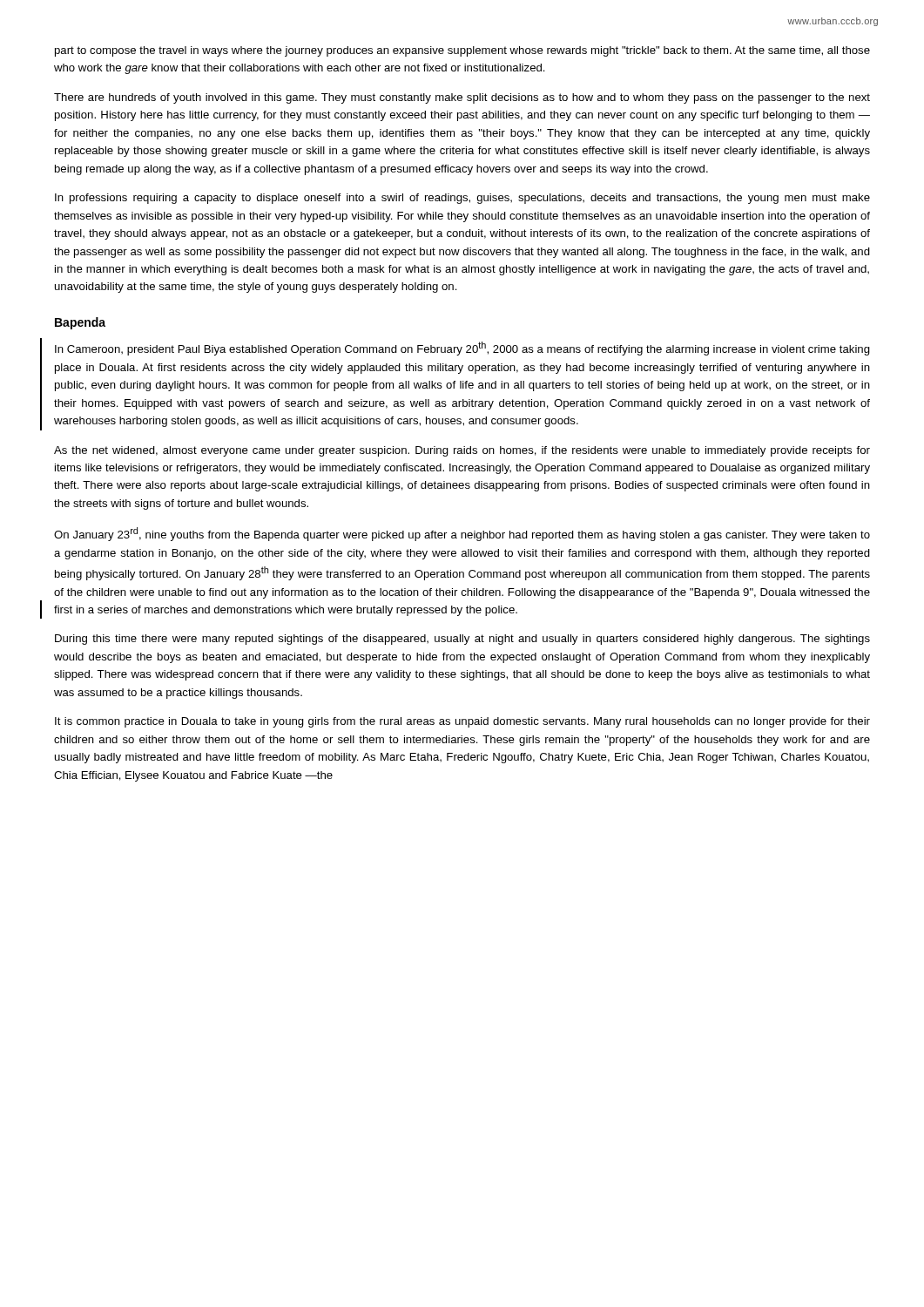924x1307 pixels.
Task: Find the text block that reads "There are hundreds of youth involved"
Action: (x=462, y=133)
